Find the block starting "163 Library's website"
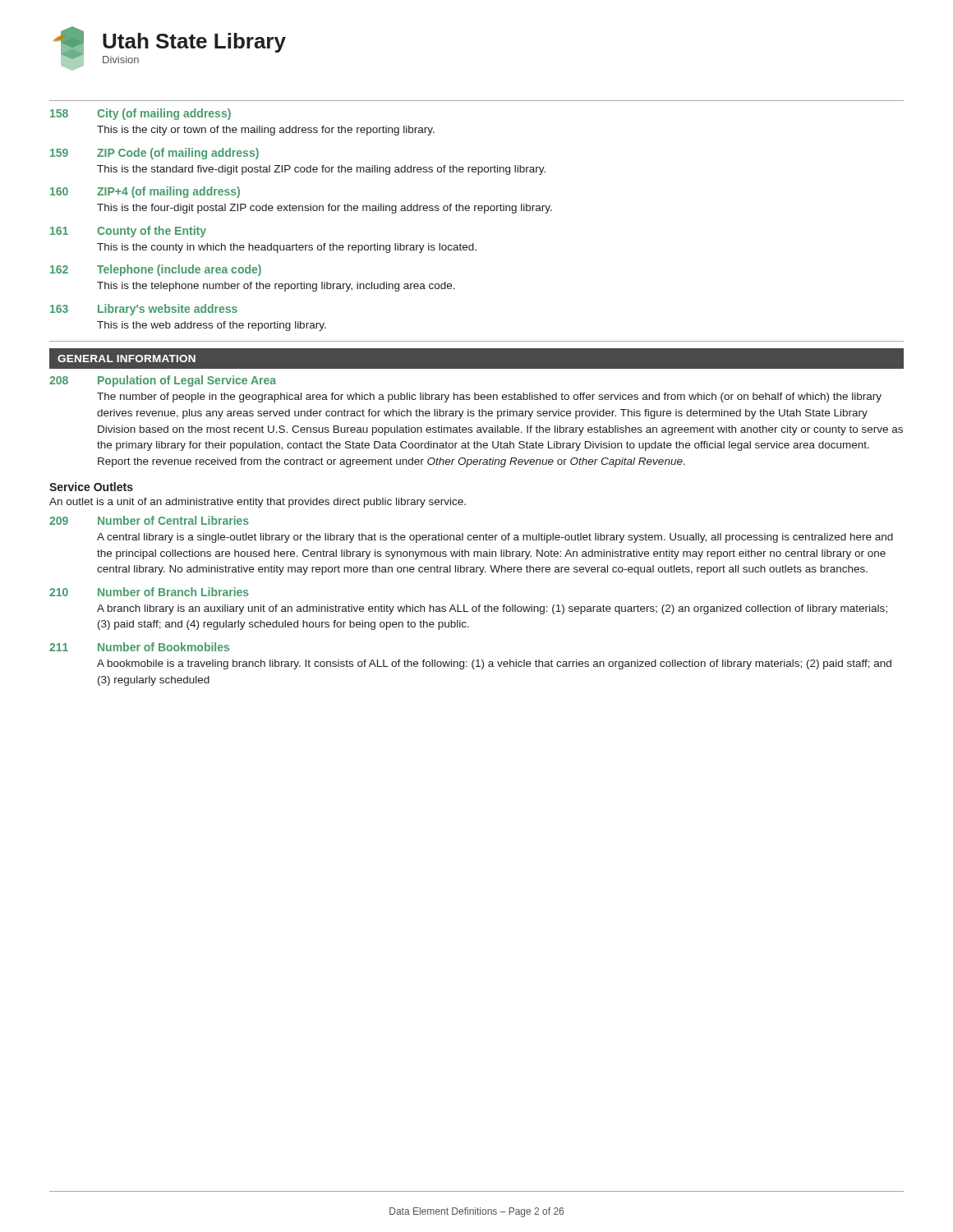The height and width of the screenshot is (1232, 953). tap(144, 310)
